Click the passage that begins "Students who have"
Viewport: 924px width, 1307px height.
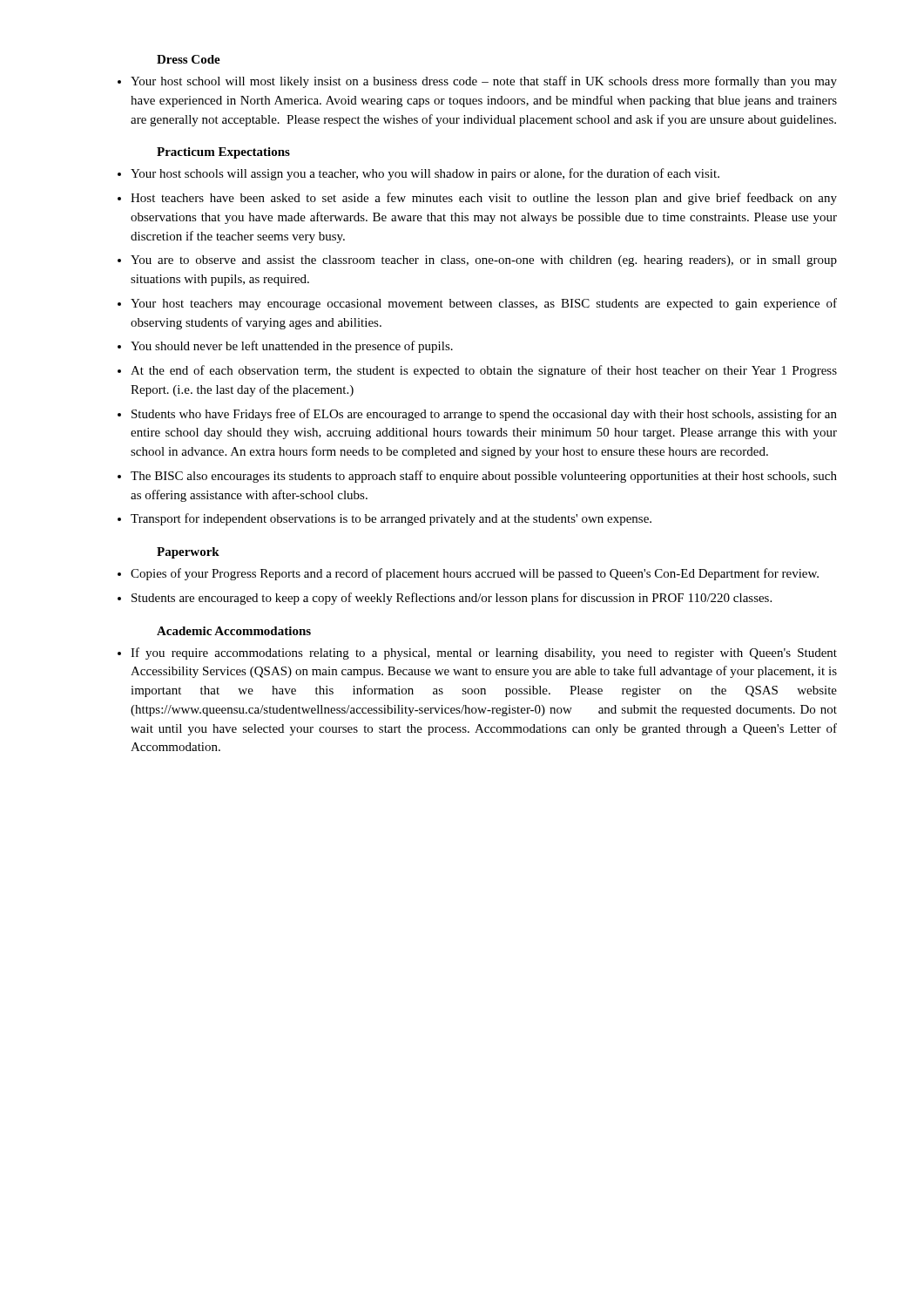click(484, 432)
